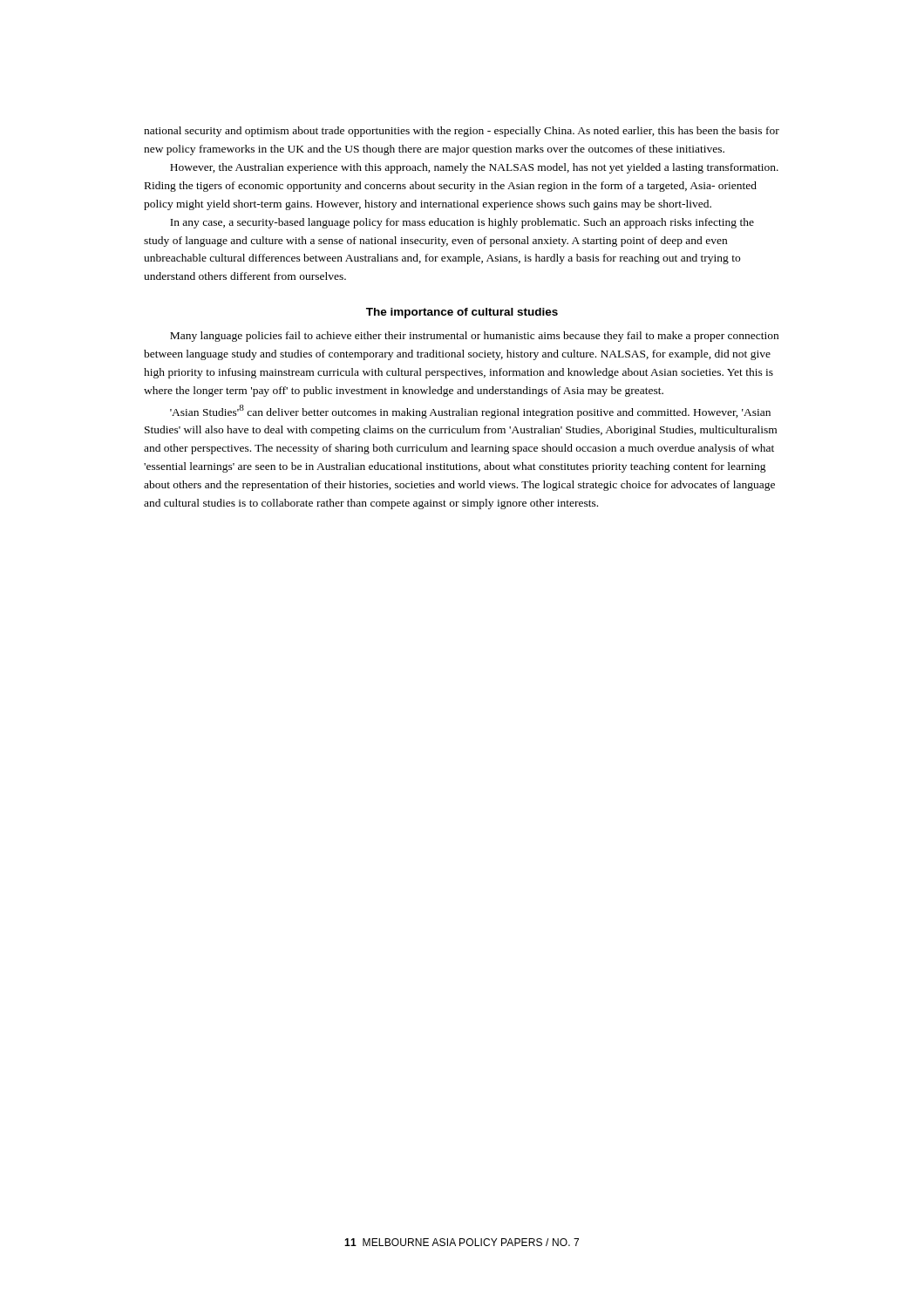The image size is (924, 1308).
Task: Click on the text block that reads "However, the Australian experience with this approach,"
Action: (462, 186)
